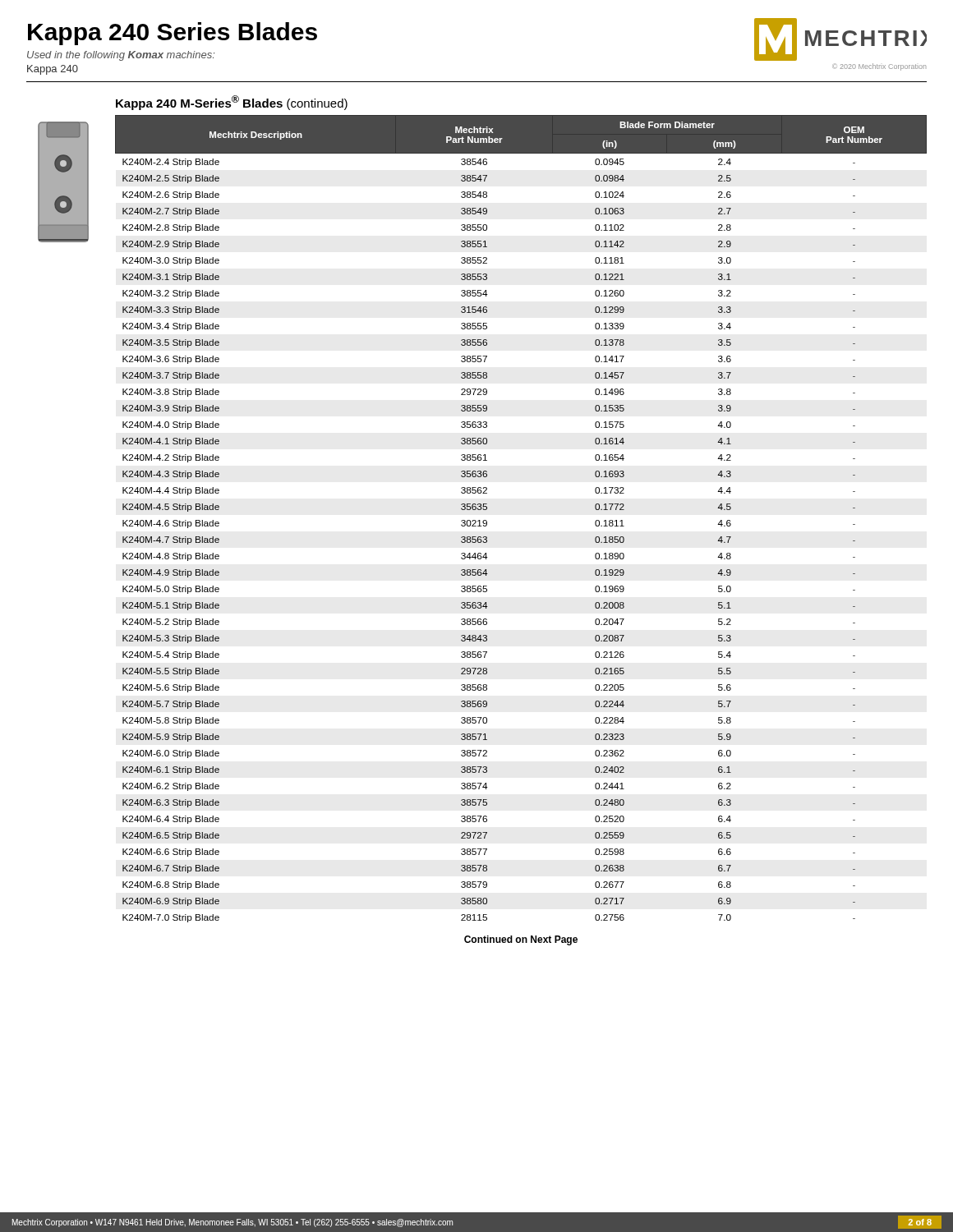Find the logo
This screenshot has height=1232, width=953.
click(840, 44)
